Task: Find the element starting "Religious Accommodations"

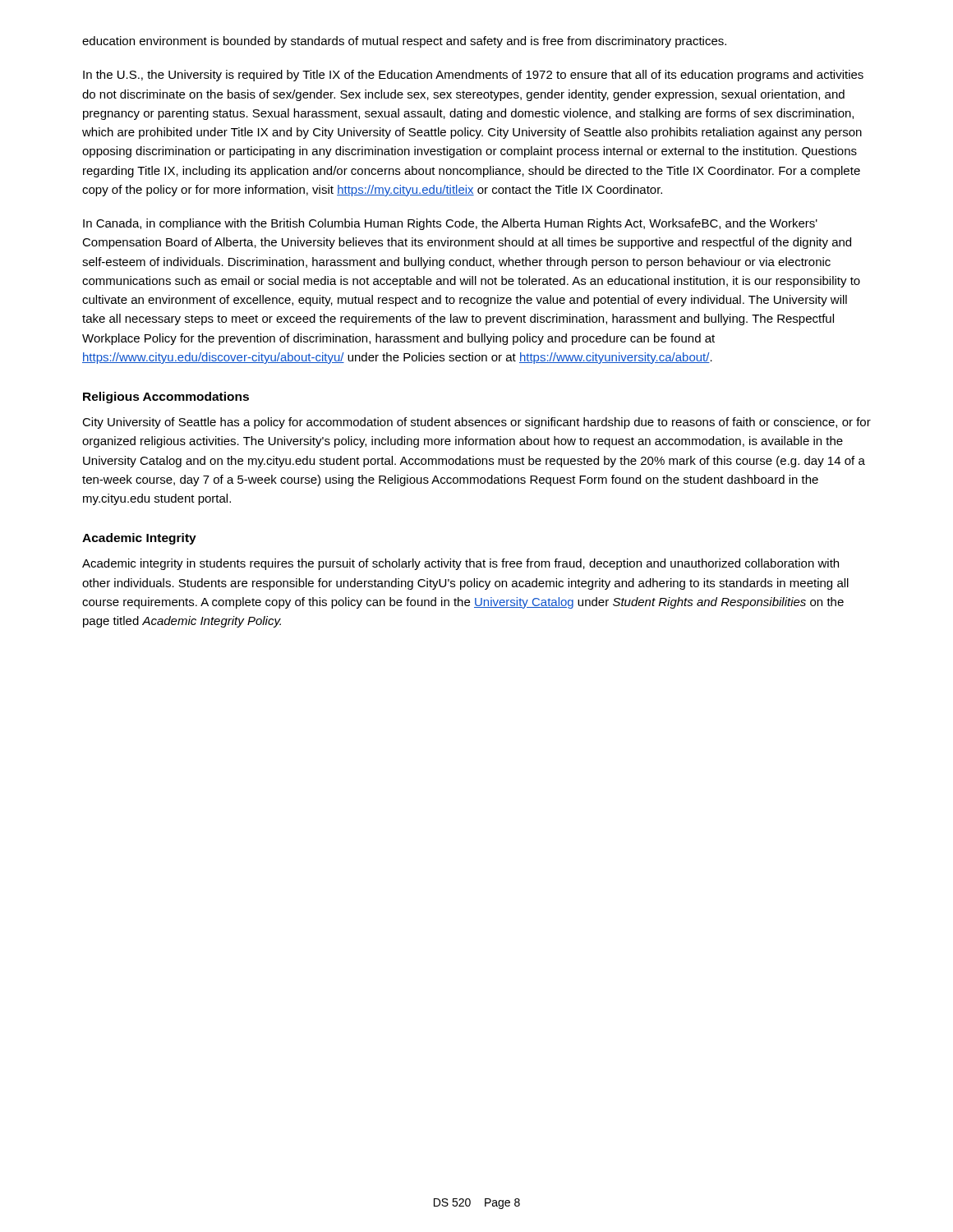Action: point(166,396)
